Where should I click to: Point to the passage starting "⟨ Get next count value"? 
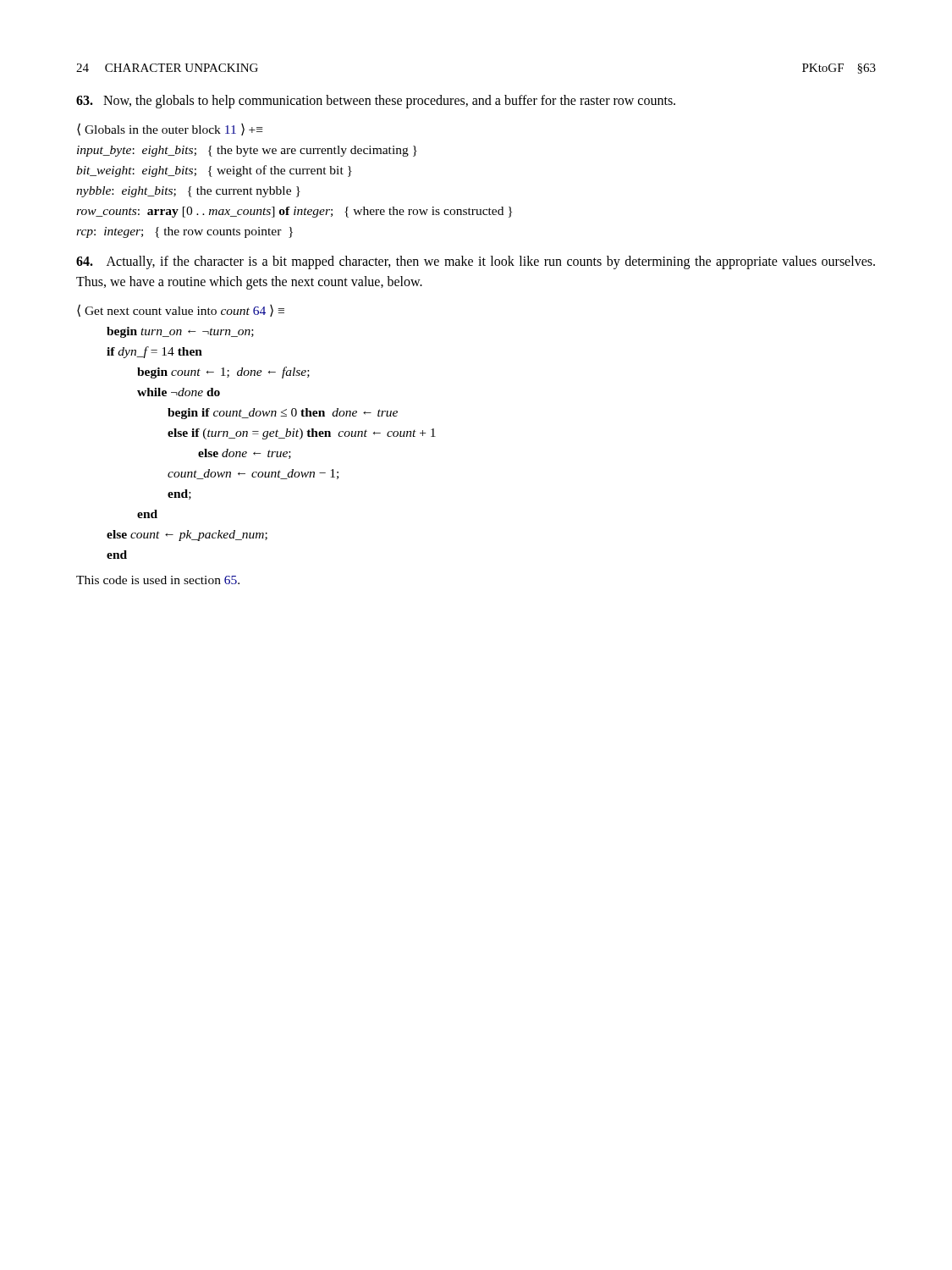(x=181, y=310)
